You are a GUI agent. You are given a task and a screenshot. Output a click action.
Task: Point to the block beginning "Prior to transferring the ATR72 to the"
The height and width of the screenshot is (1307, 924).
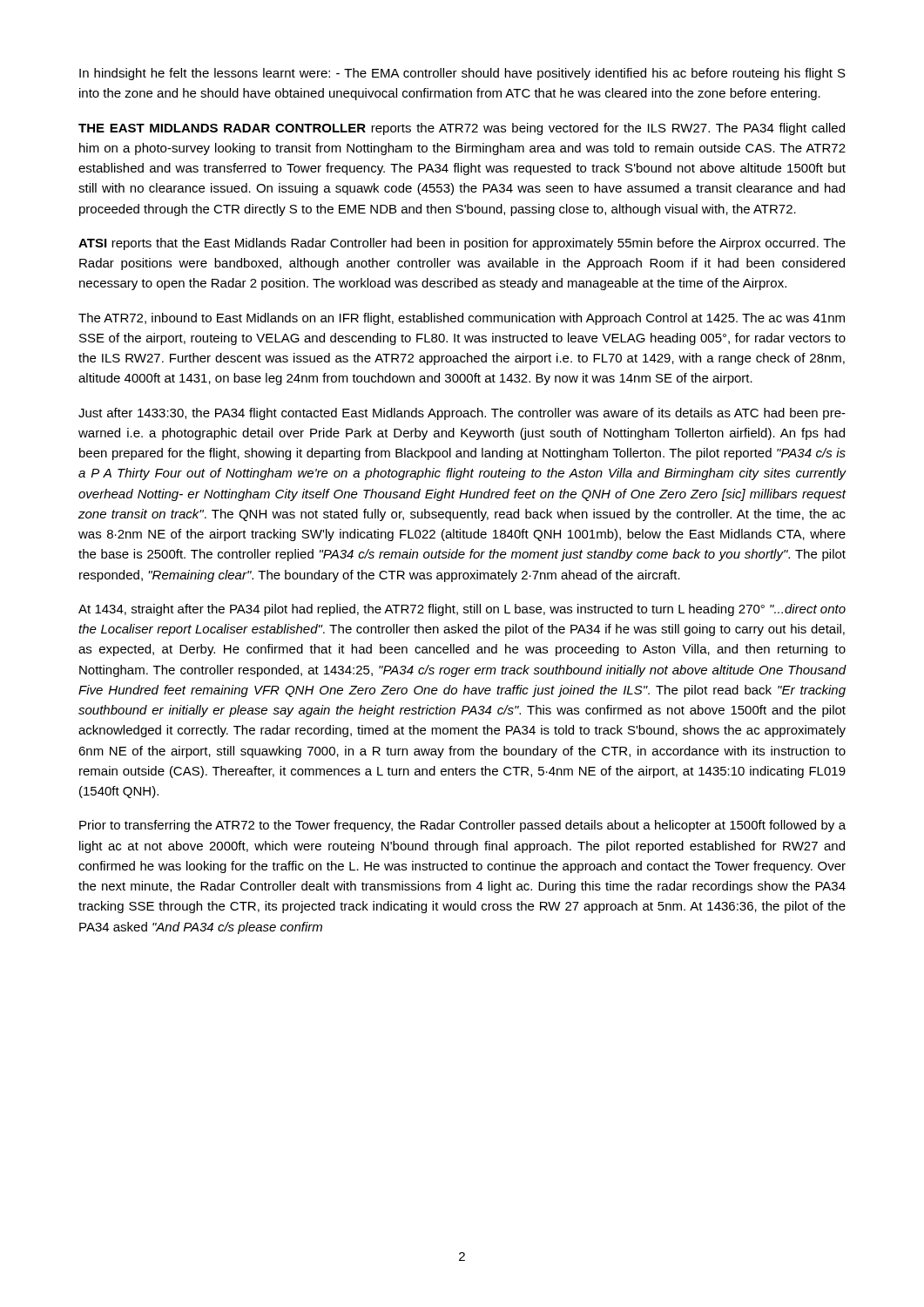[462, 876]
